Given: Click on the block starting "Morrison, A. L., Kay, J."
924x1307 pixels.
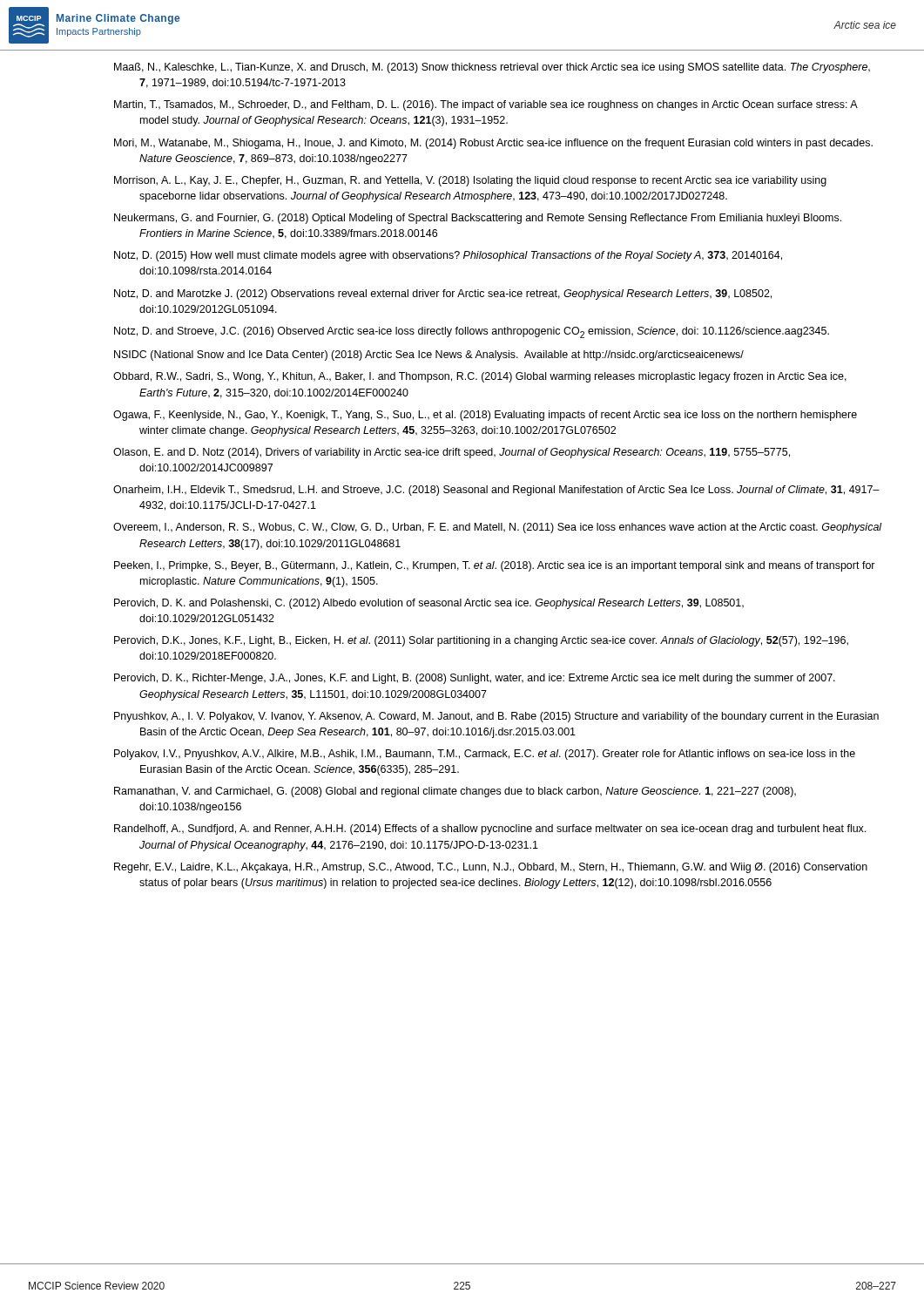Looking at the screenshot, I should [470, 188].
